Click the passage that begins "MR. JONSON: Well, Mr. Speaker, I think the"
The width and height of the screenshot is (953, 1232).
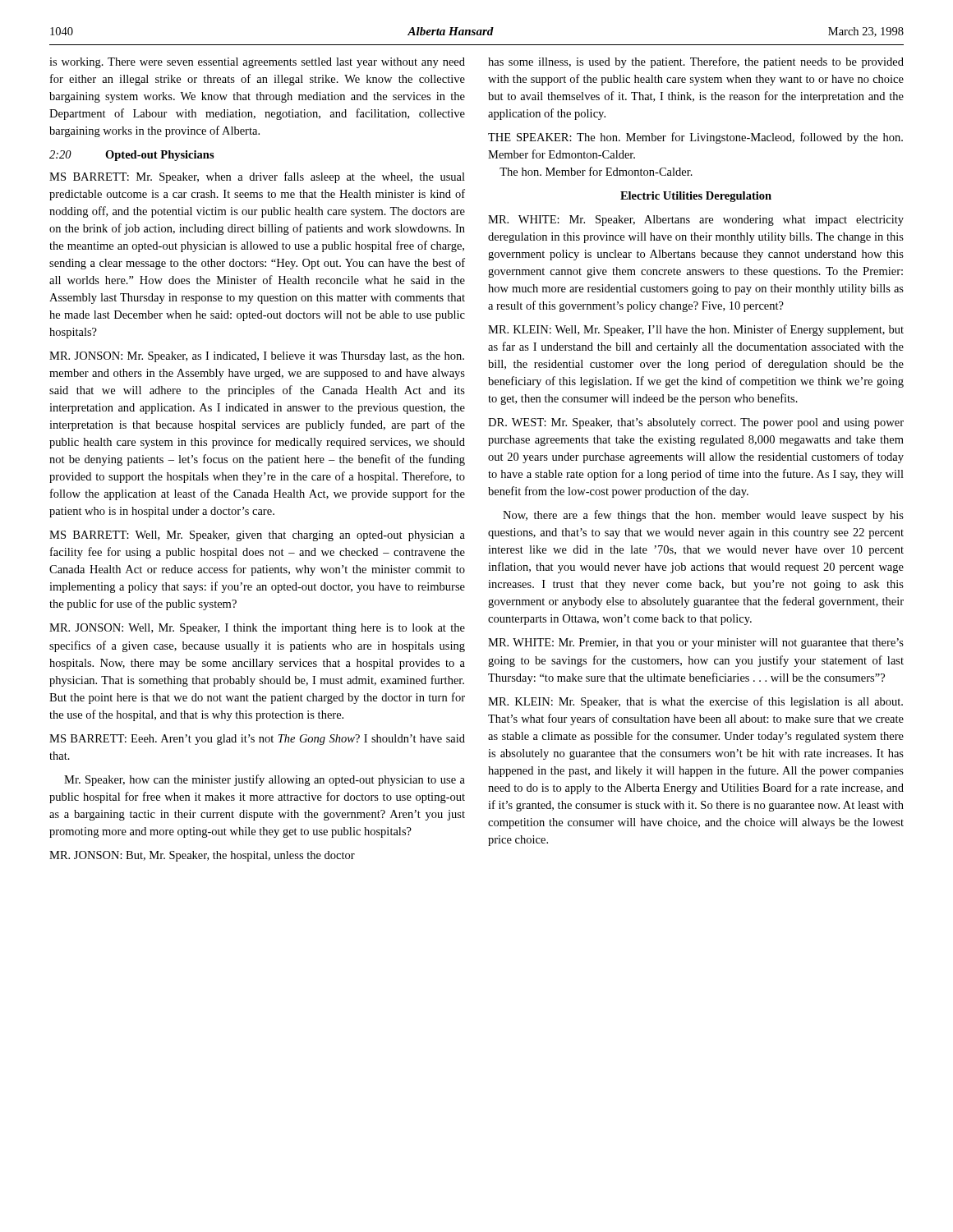coord(257,672)
